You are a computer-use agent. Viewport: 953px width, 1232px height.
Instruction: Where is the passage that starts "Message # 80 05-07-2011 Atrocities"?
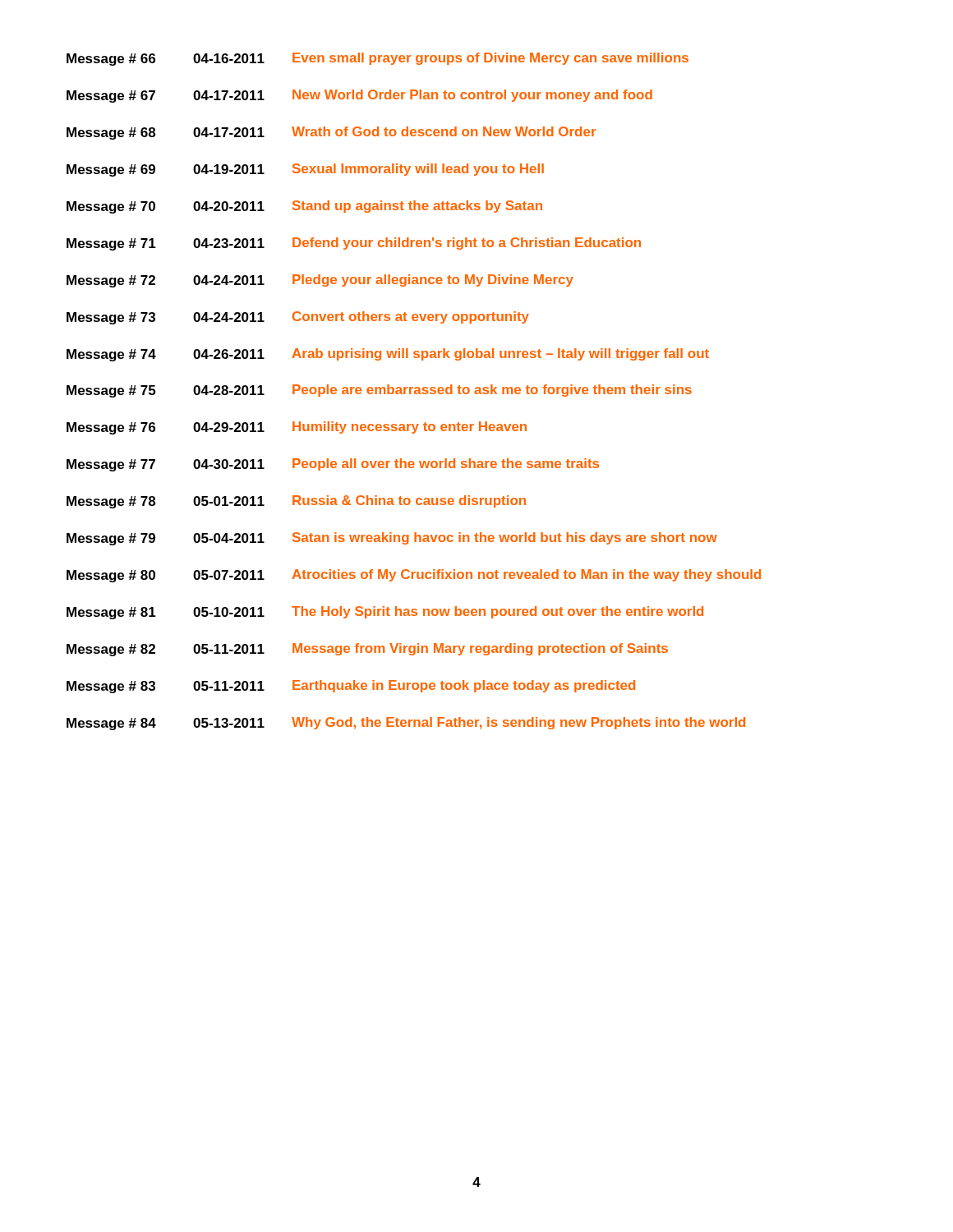pos(476,575)
